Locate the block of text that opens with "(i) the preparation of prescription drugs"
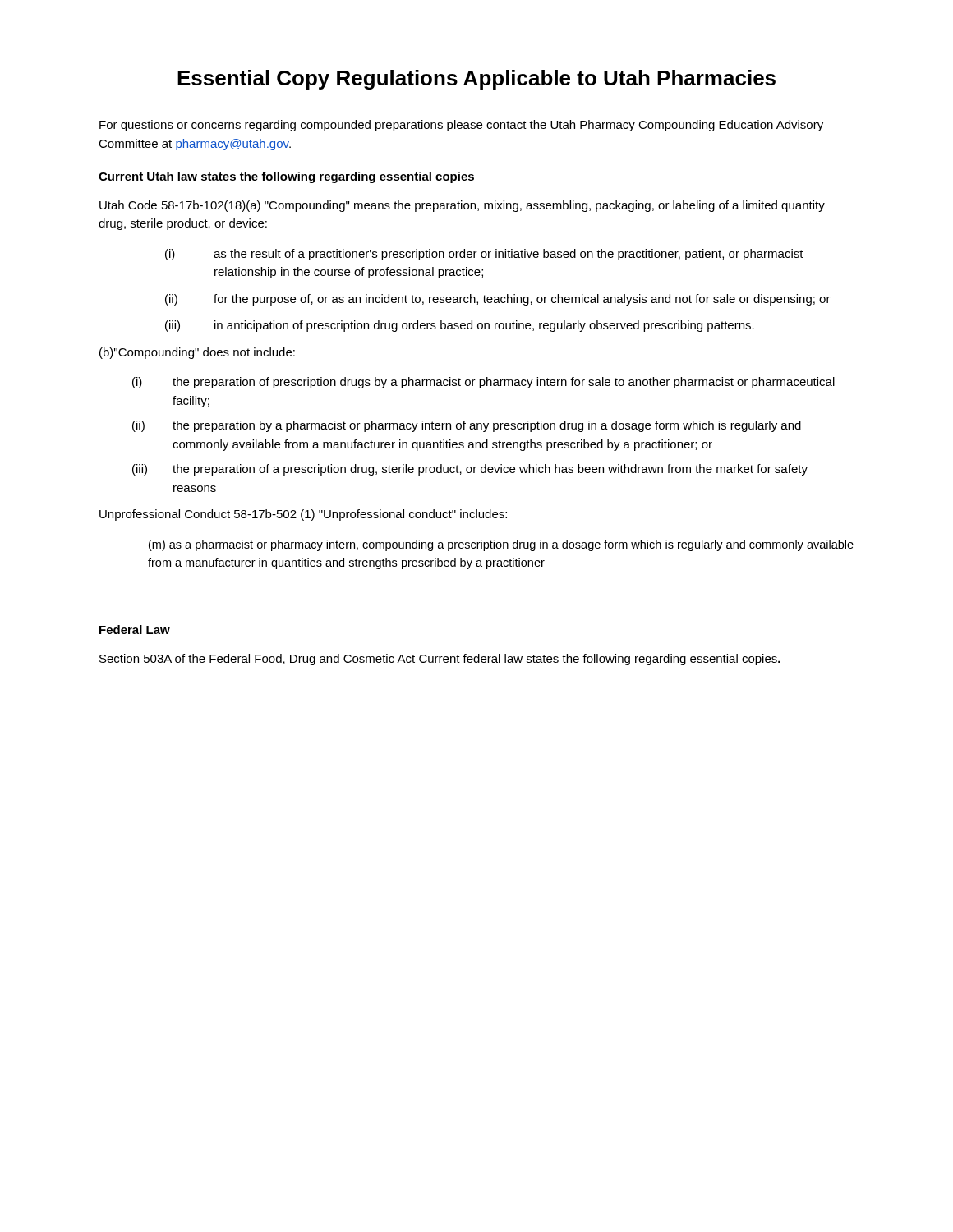Viewport: 953px width, 1232px height. pyautogui.click(x=493, y=391)
